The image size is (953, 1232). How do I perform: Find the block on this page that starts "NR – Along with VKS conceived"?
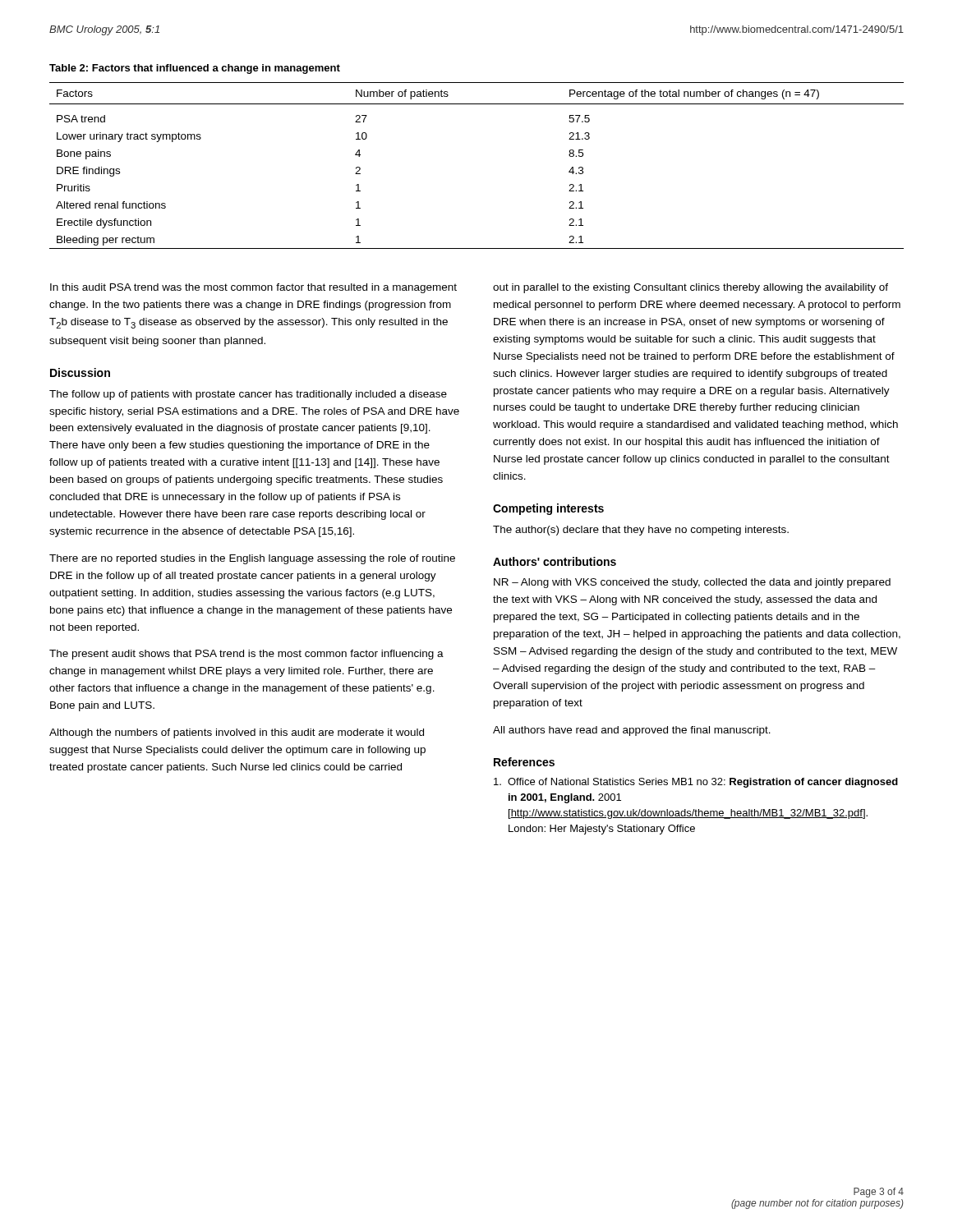(x=698, y=657)
